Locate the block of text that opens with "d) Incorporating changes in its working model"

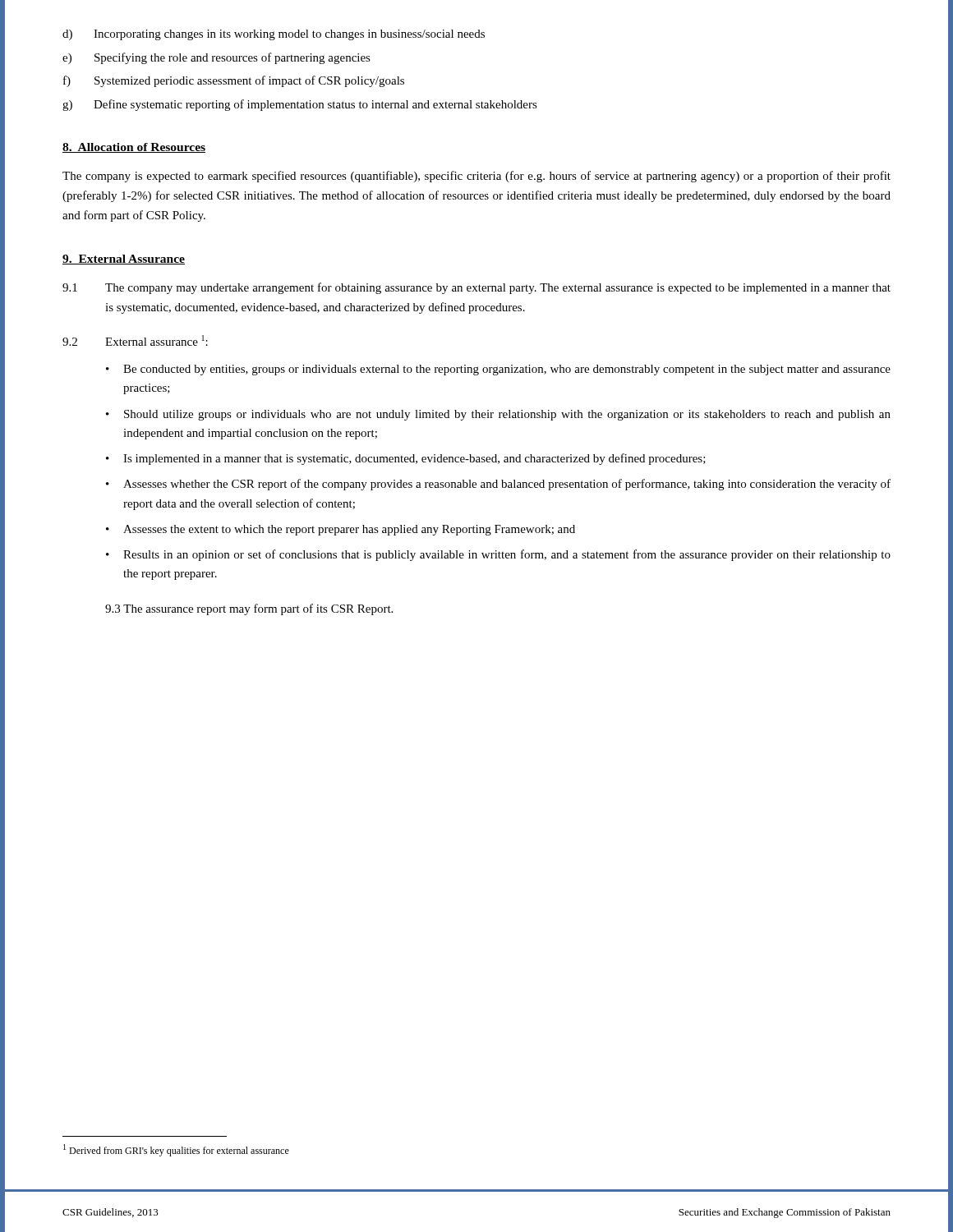[476, 34]
